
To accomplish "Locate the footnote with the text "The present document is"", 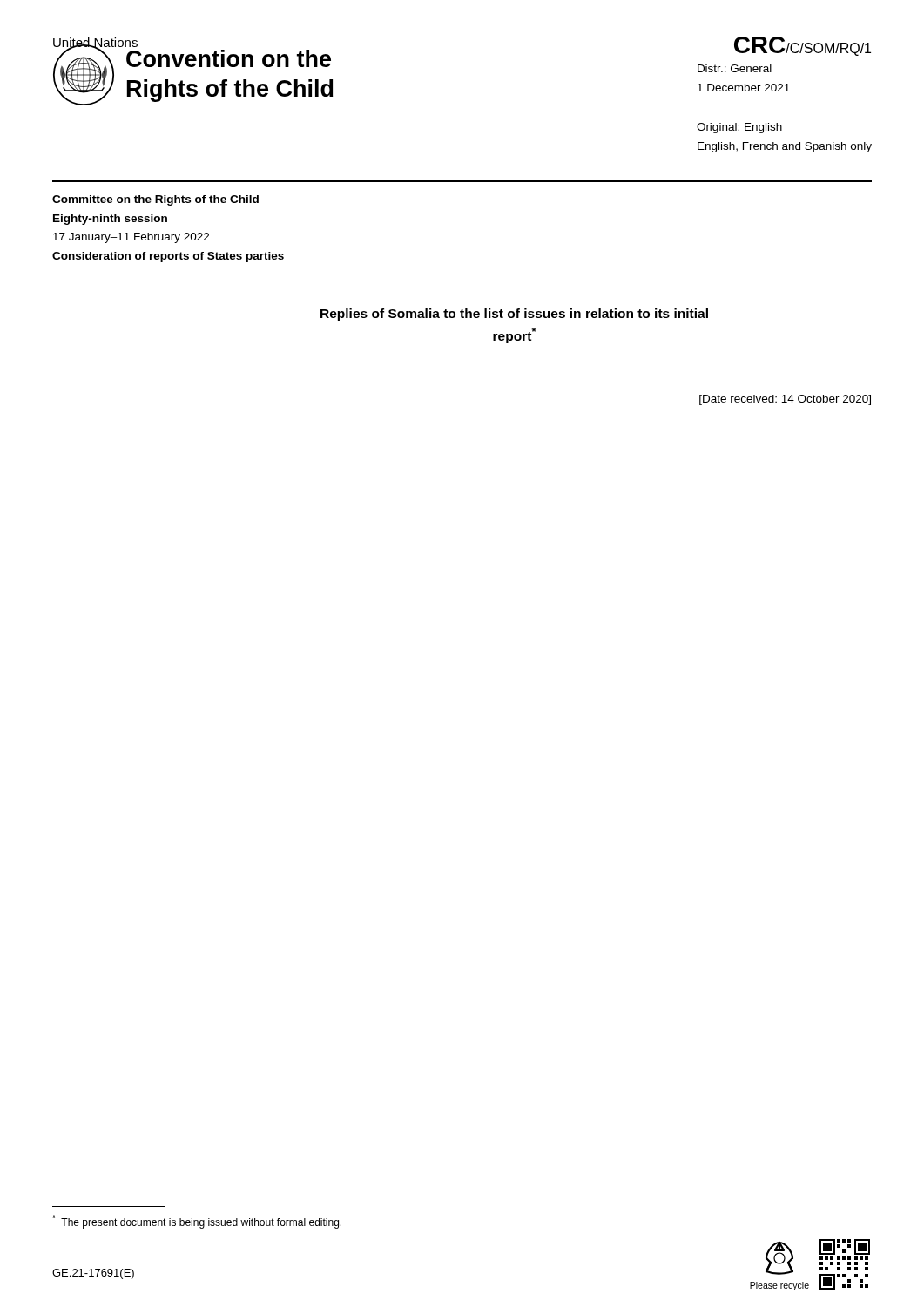I will [197, 1222].
